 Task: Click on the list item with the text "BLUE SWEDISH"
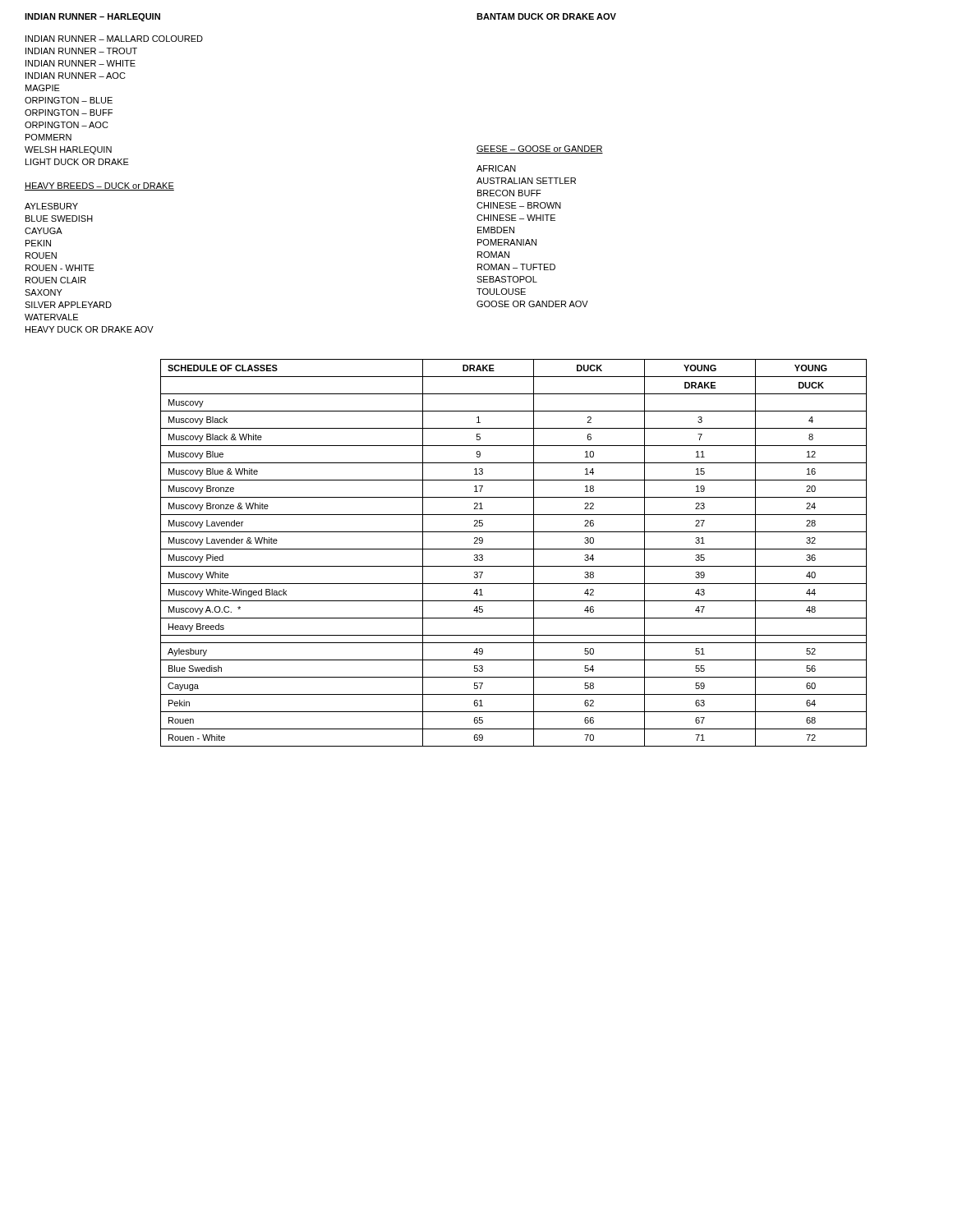point(59,218)
